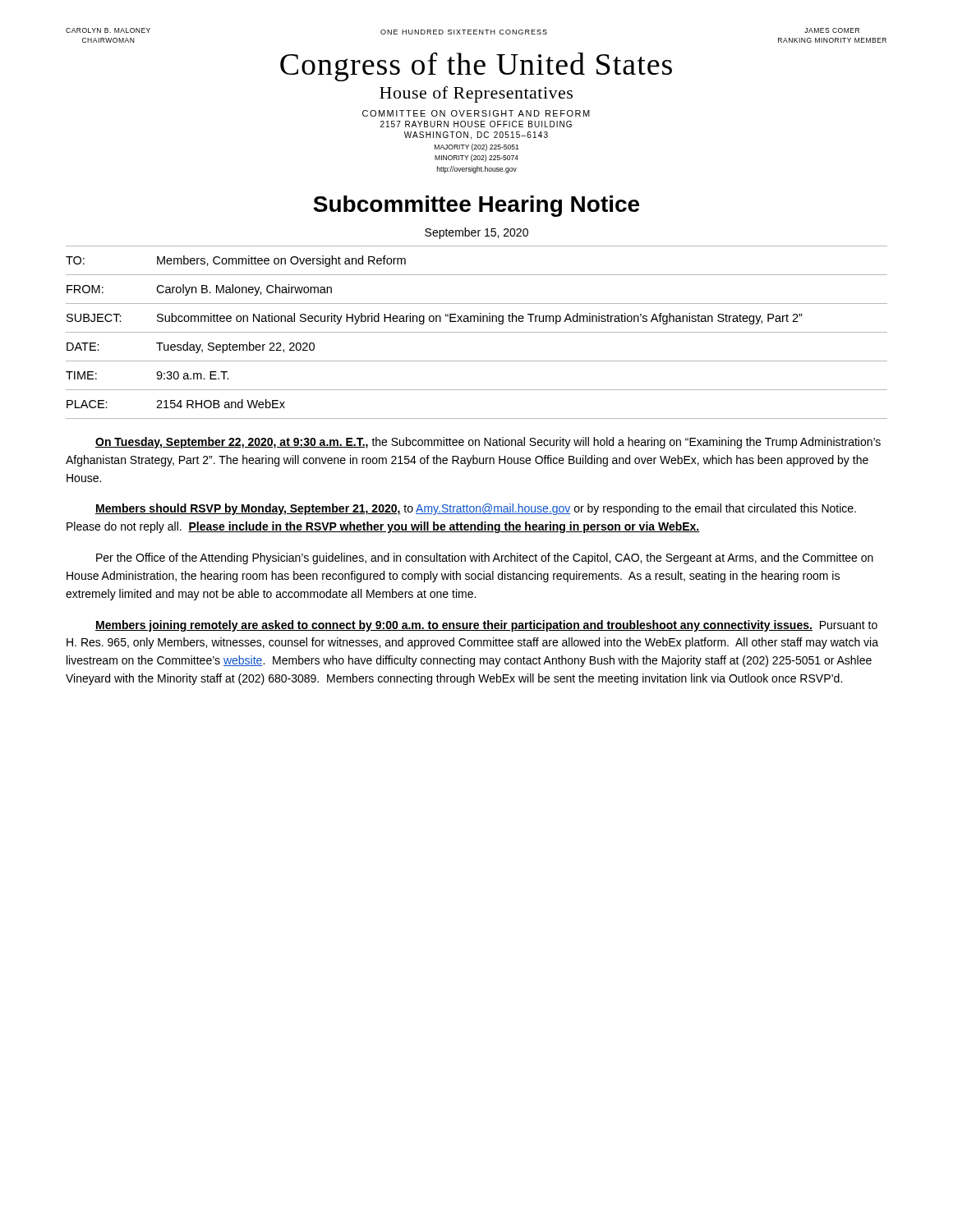Image resolution: width=953 pixels, height=1232 pixels.
Task: Navigate to the block starting "House of Representatives"
Action: (476, 92)
